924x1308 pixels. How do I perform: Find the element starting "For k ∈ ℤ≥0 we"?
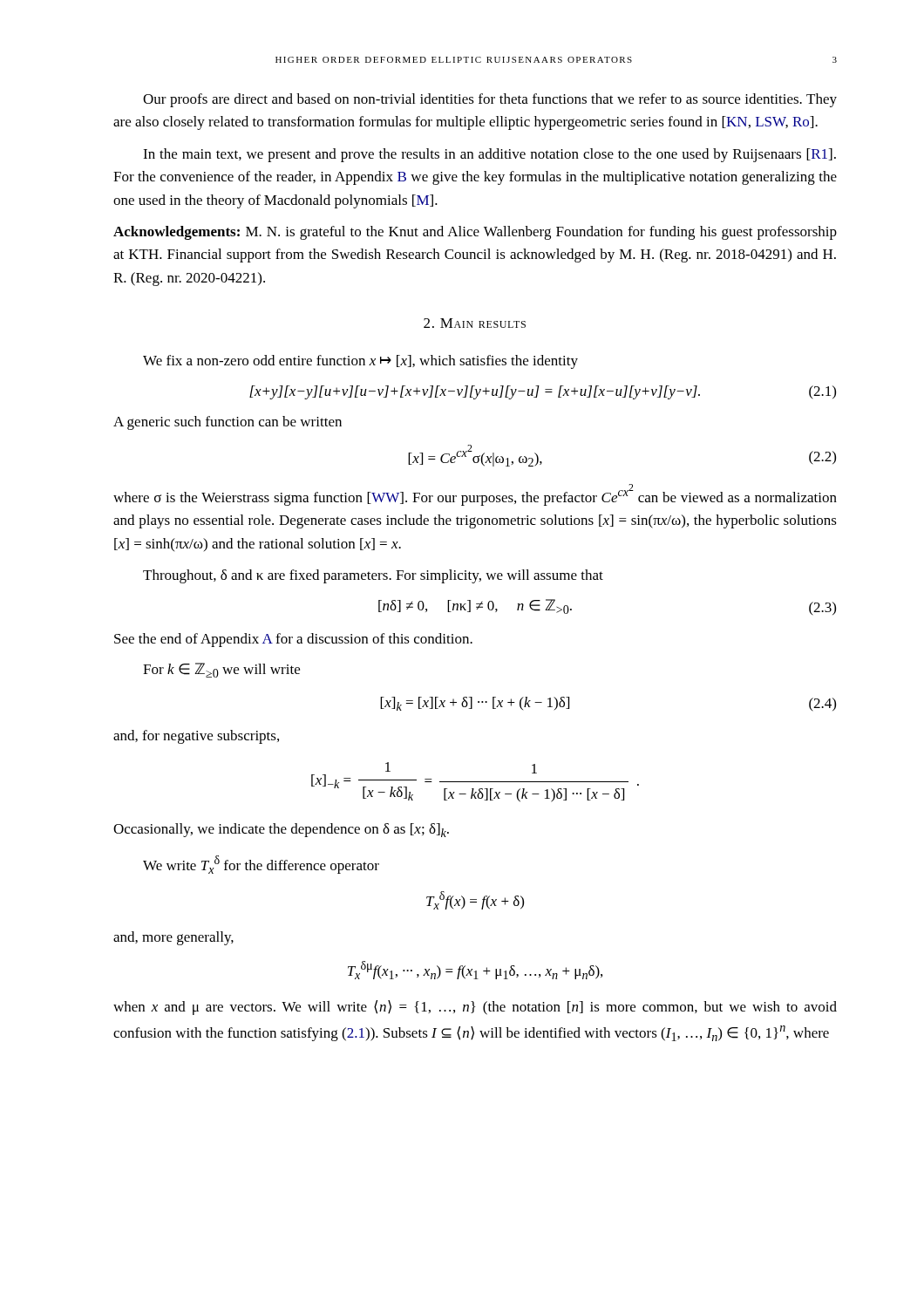222,671
